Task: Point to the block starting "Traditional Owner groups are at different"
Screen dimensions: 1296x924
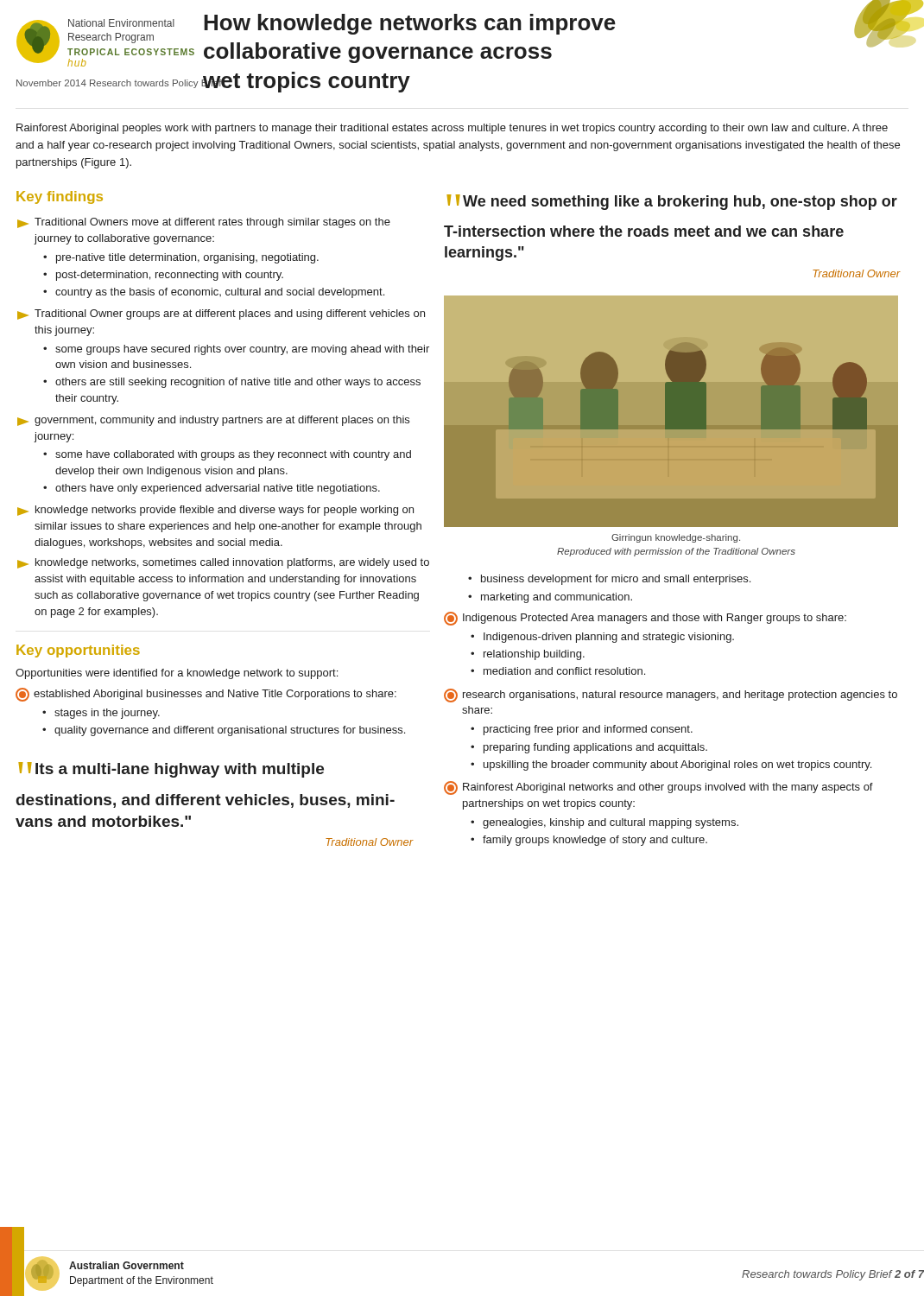Action: click(x=223, y=357)
